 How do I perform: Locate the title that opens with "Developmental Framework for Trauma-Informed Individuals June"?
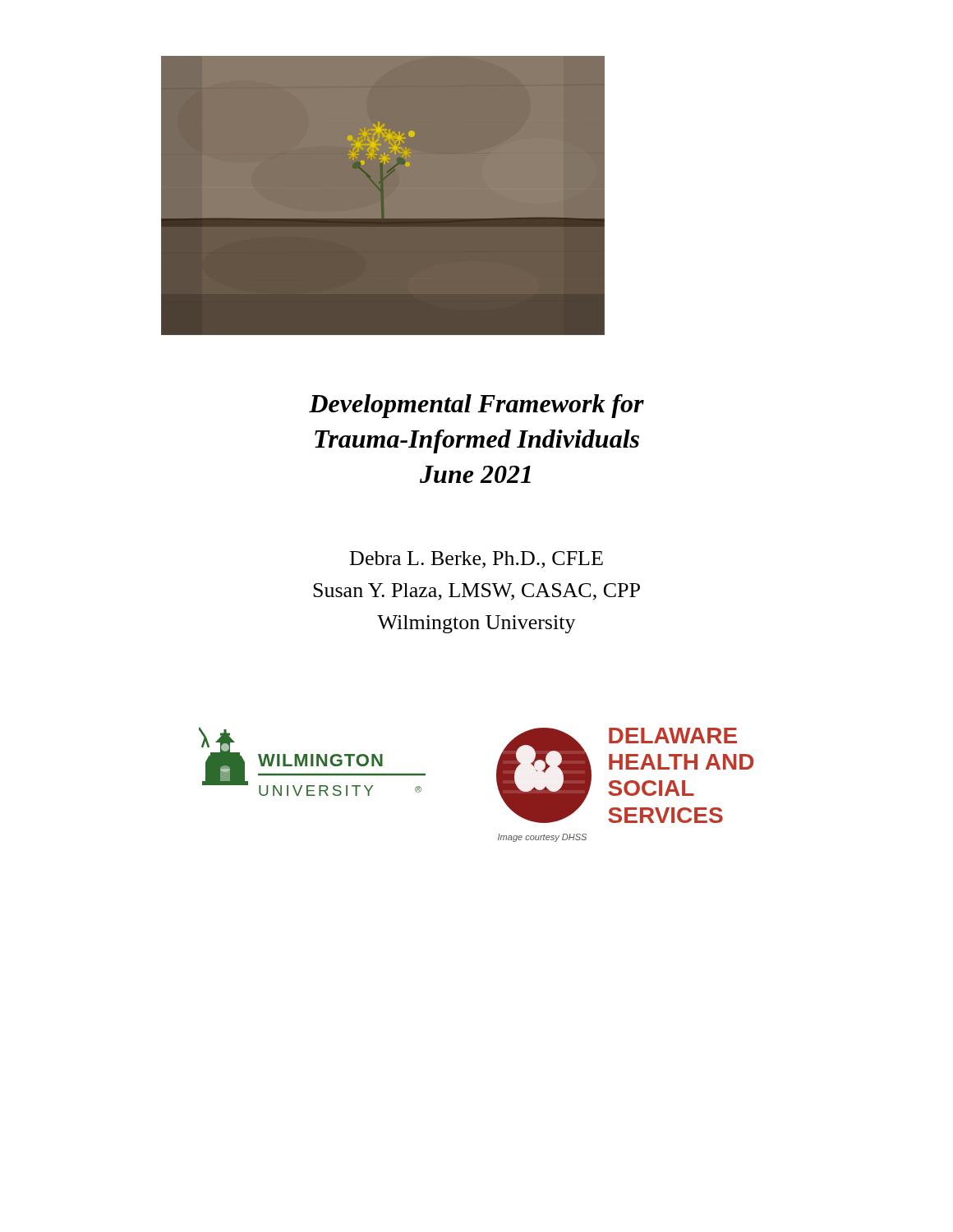[x=476, y=439]
